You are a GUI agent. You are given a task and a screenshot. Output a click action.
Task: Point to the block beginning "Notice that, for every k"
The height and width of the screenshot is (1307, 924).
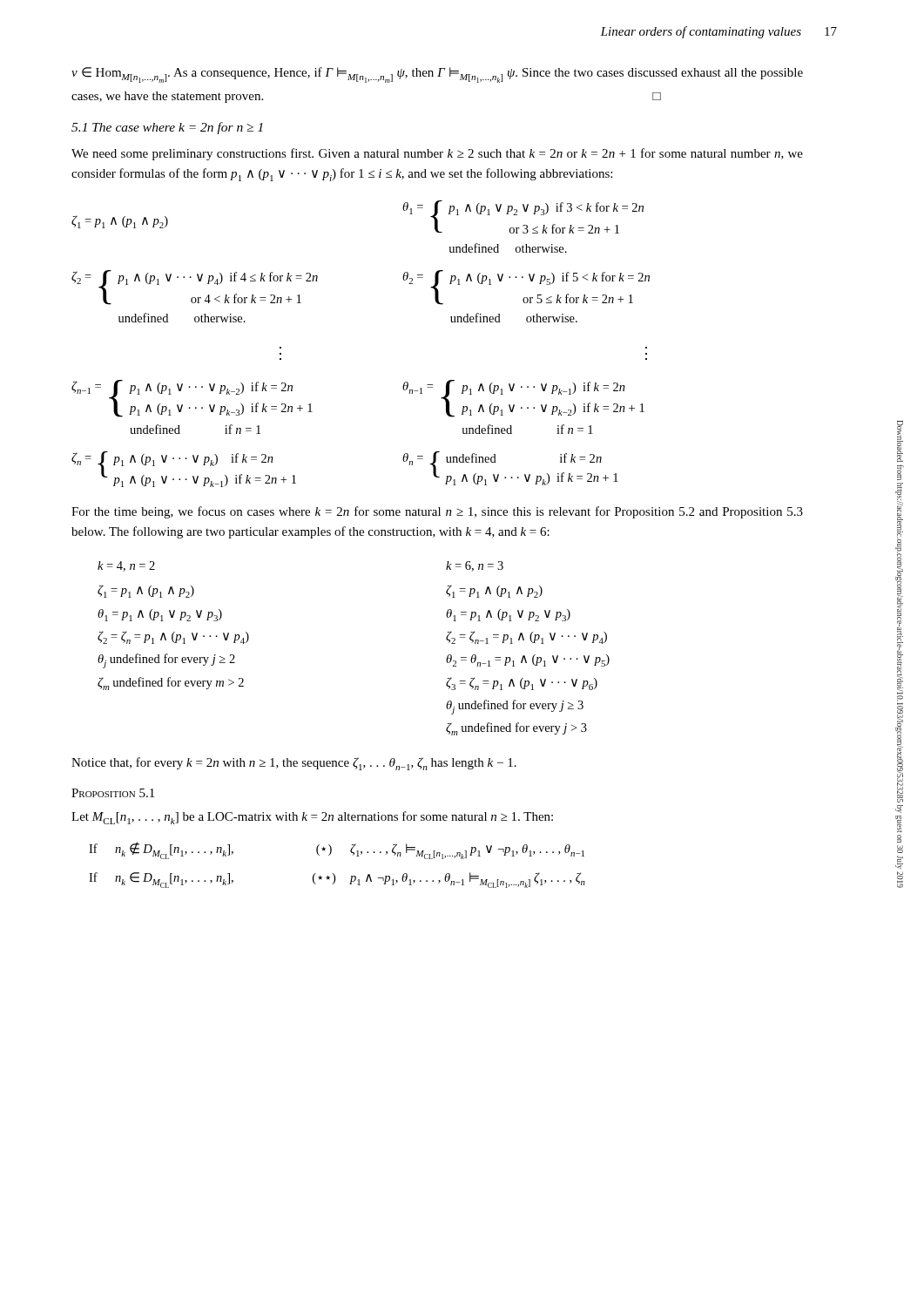pyautogui.click(x=294, y=764)
